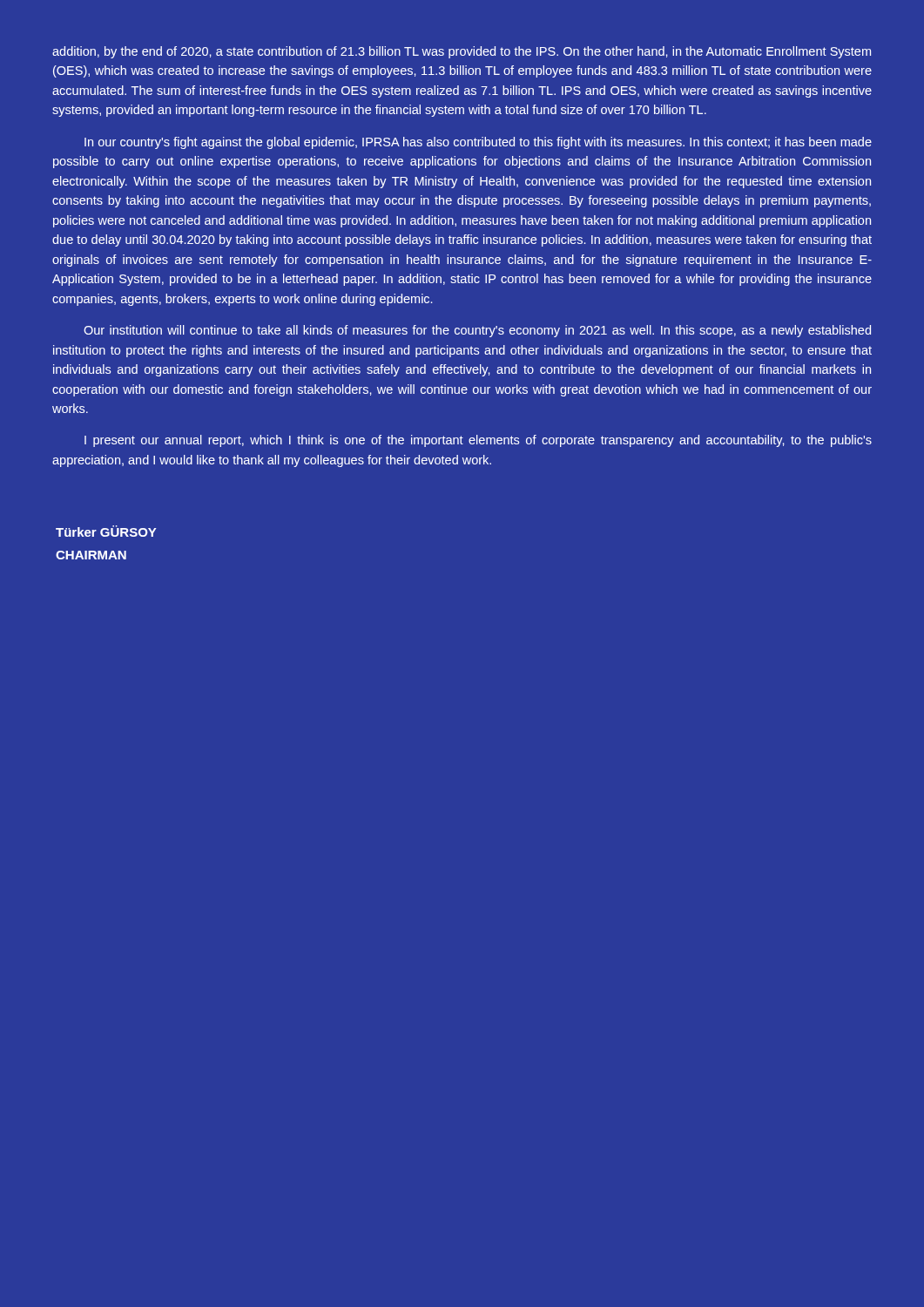This screenshot has width=924, height=1307.
Task: Navigate to the element starting "Our institution will continue to take all"
Action: point(462,369)
